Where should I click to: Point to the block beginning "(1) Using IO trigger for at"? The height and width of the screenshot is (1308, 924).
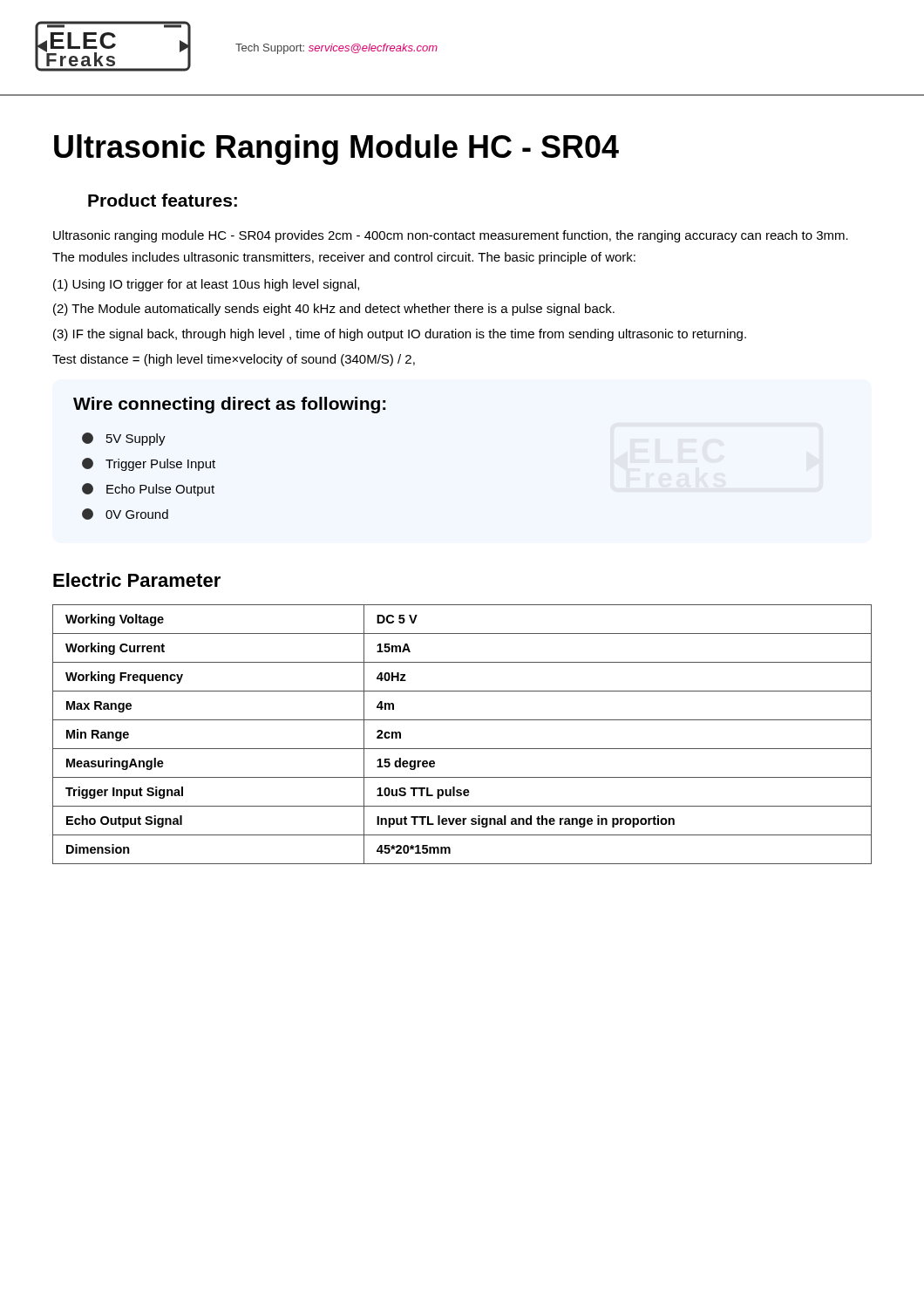click(206, 283)
